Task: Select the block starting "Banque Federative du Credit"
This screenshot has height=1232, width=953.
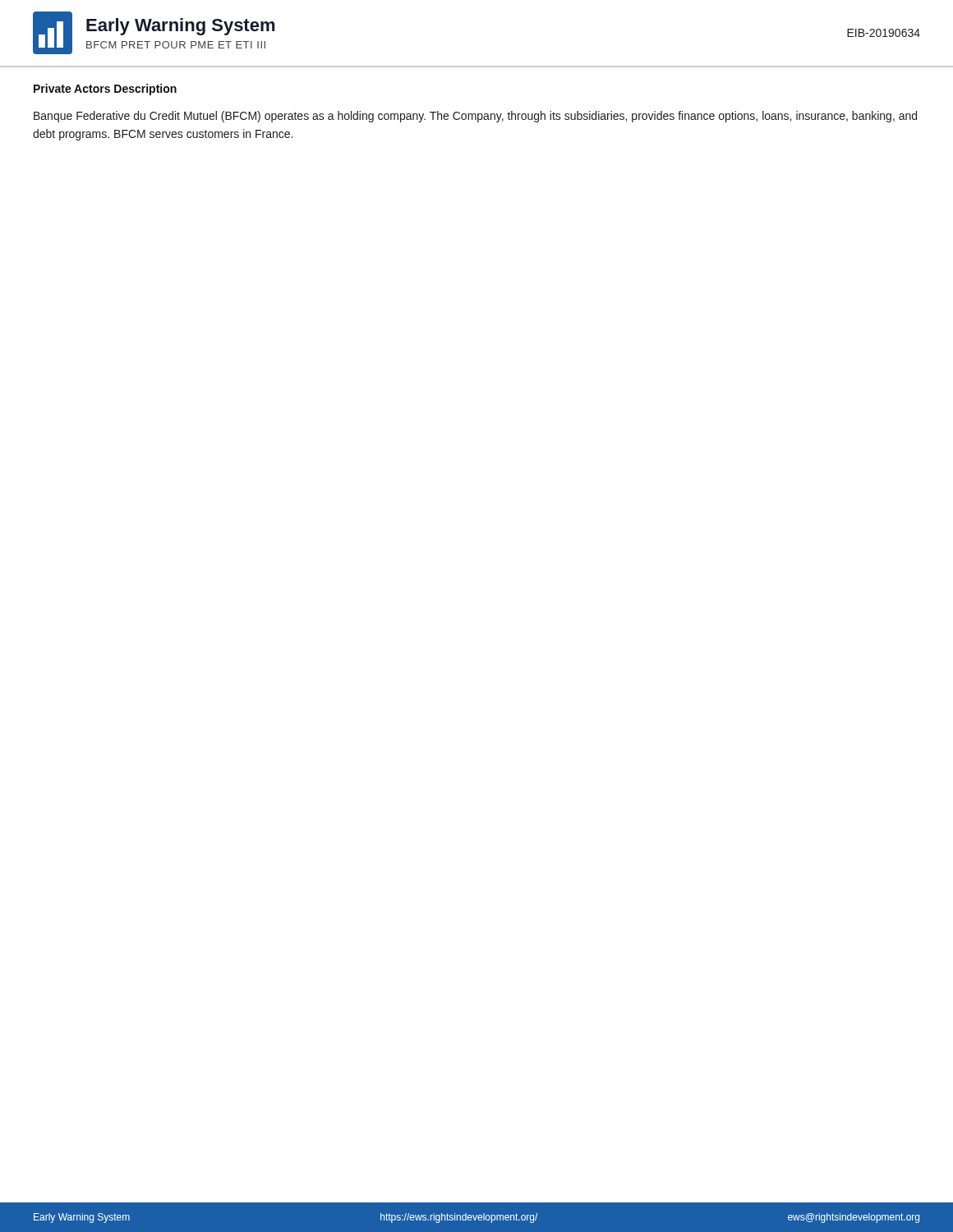Action: (x=476, y=125)
